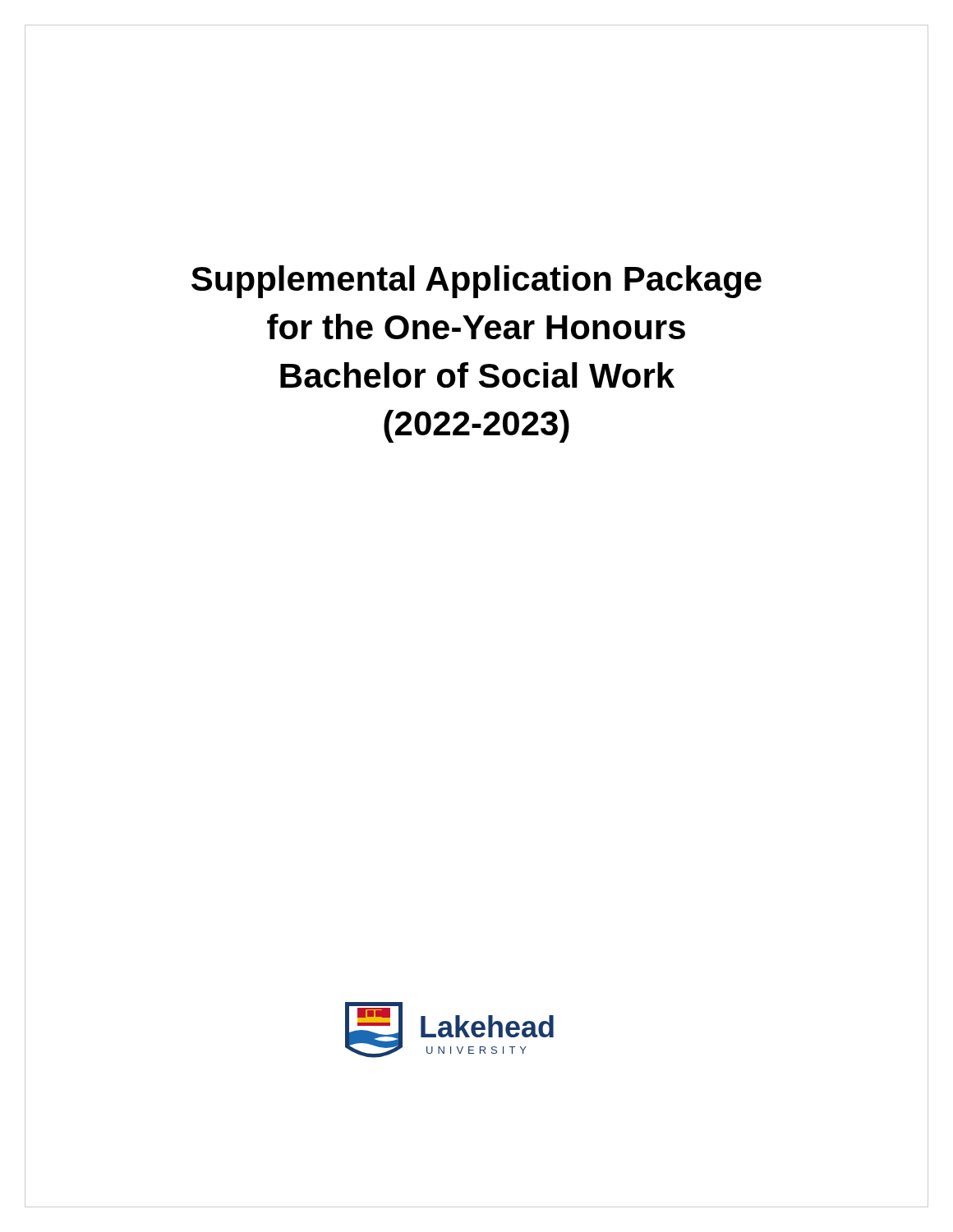
Task: Locate the title that opens with "Supplemental Application Package for the One-Year Honours"
Action: (x=476, y=352)
